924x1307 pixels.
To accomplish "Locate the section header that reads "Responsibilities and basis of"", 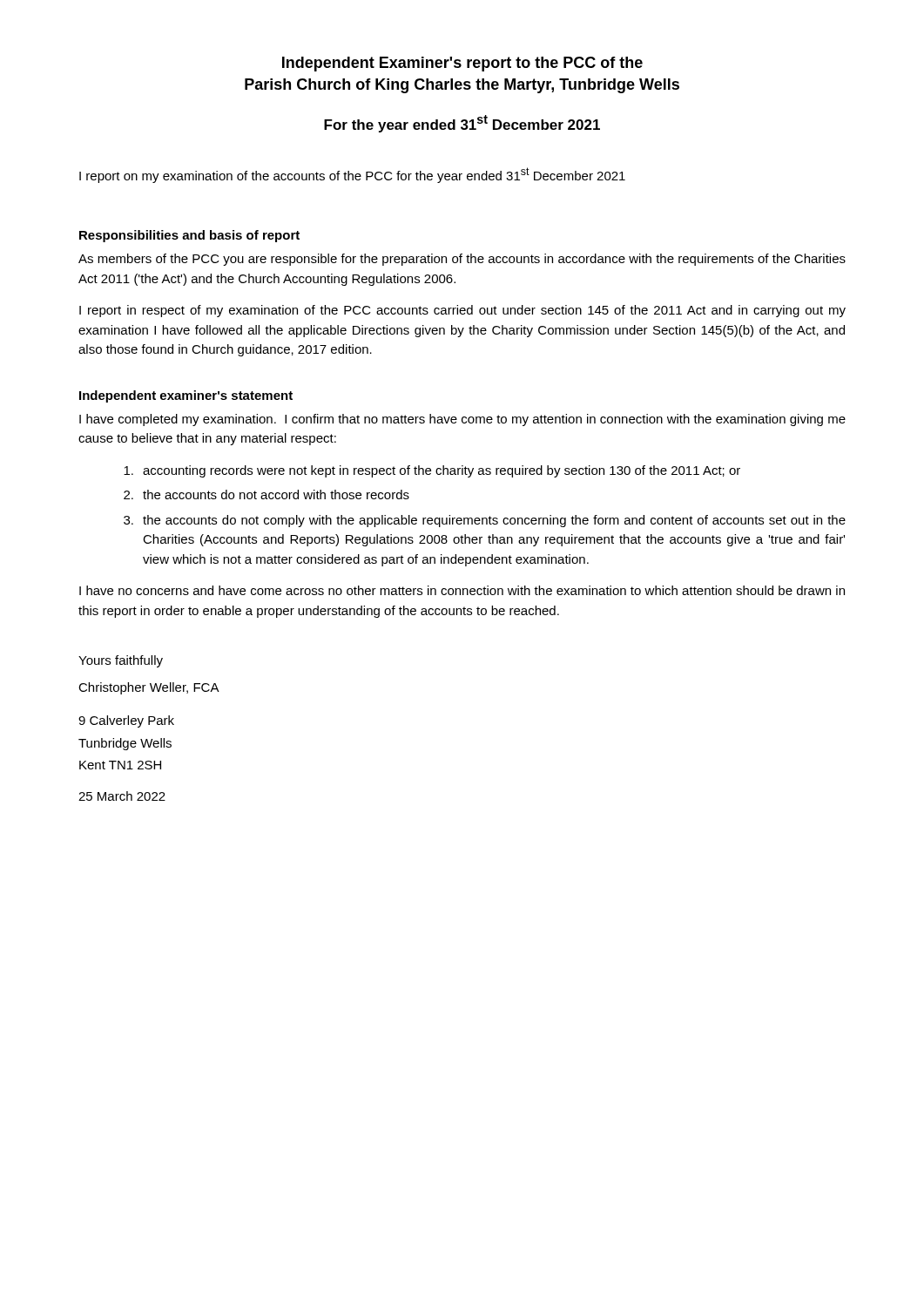I will tap(189, 235).
